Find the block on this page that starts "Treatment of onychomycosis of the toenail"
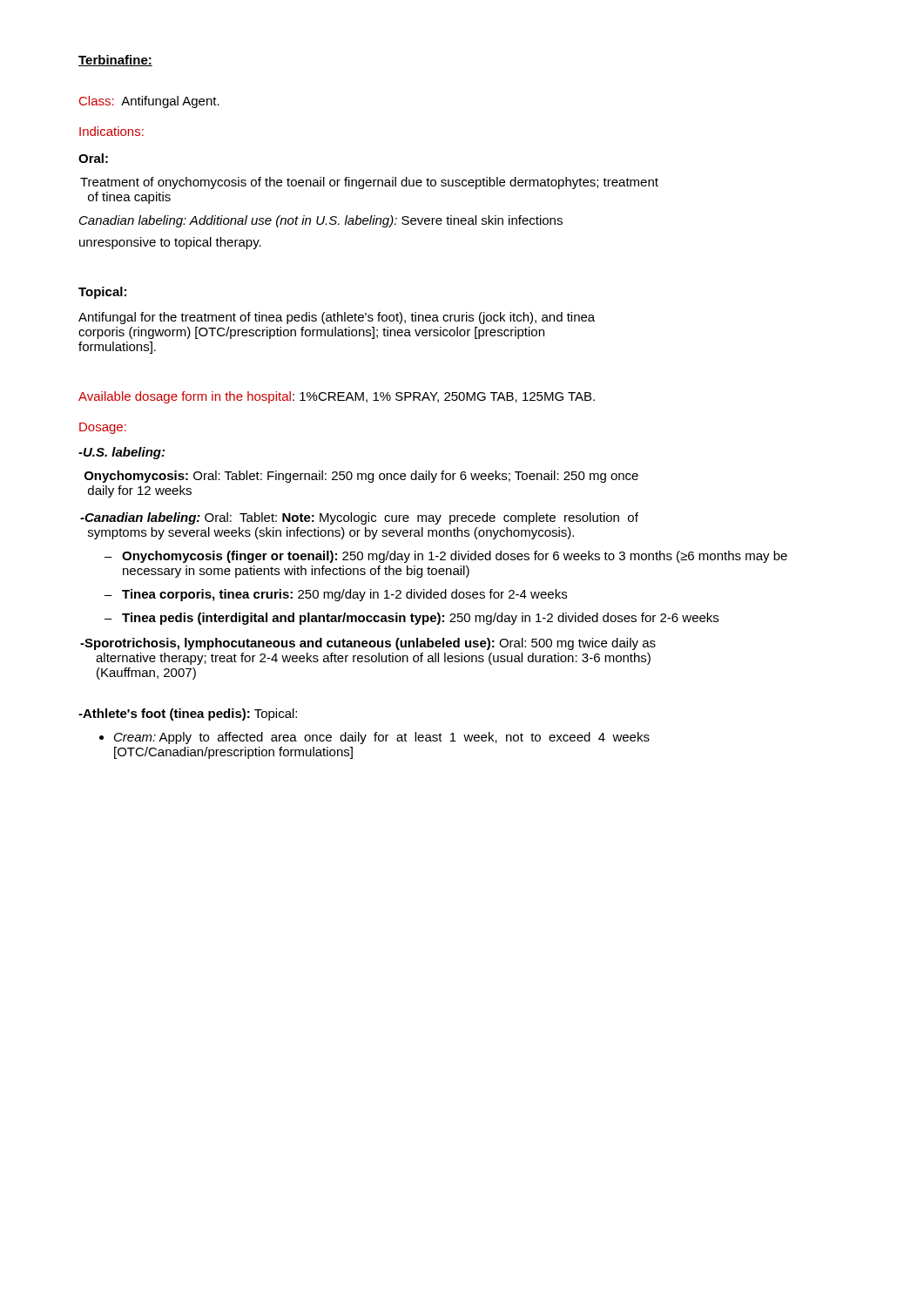924x1307 pixels. click(x=369, y=189)
